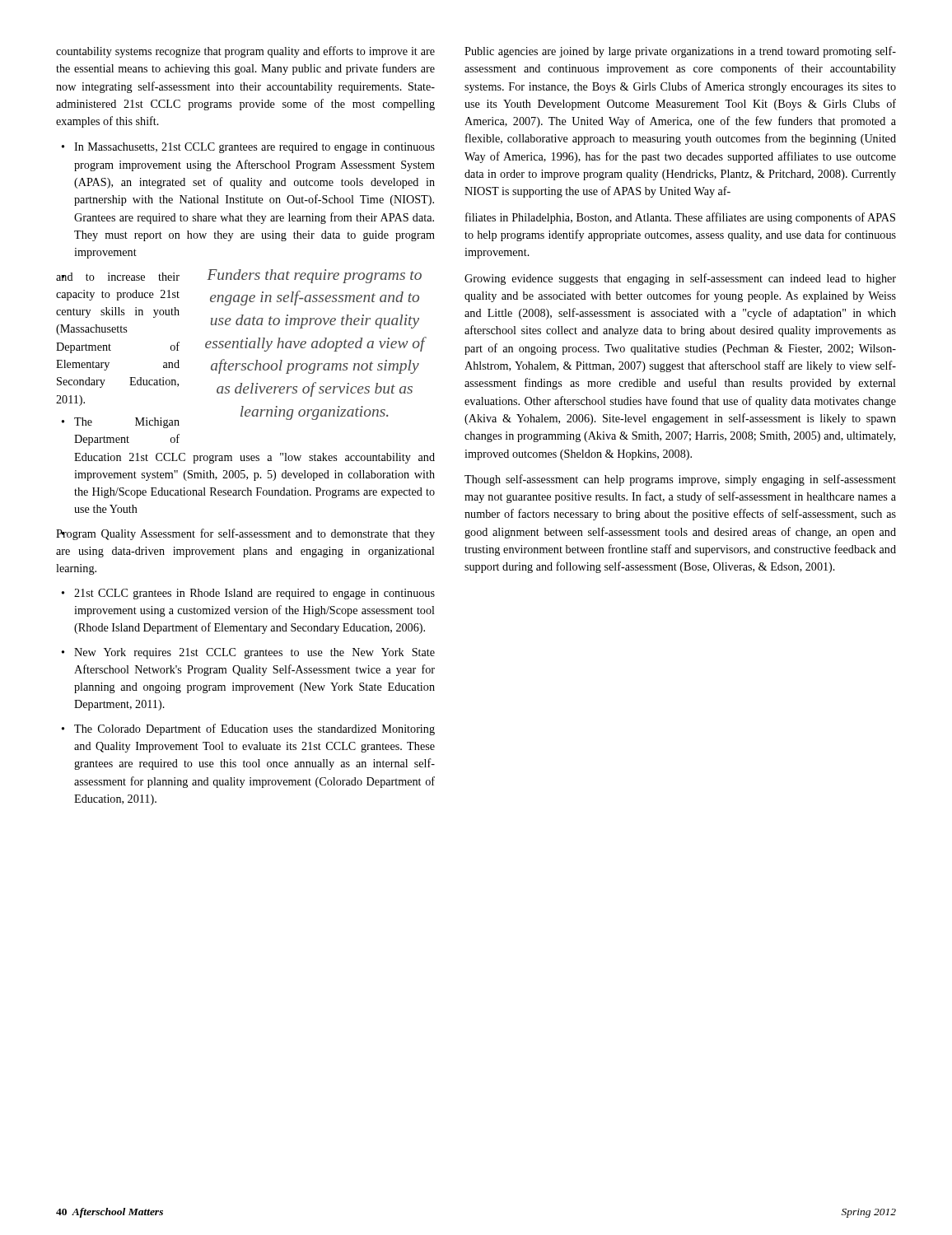This screenshot has width=952, height=1235.
Task: Click on the text starting "New York requires 21st"
Action: [245, 679]
